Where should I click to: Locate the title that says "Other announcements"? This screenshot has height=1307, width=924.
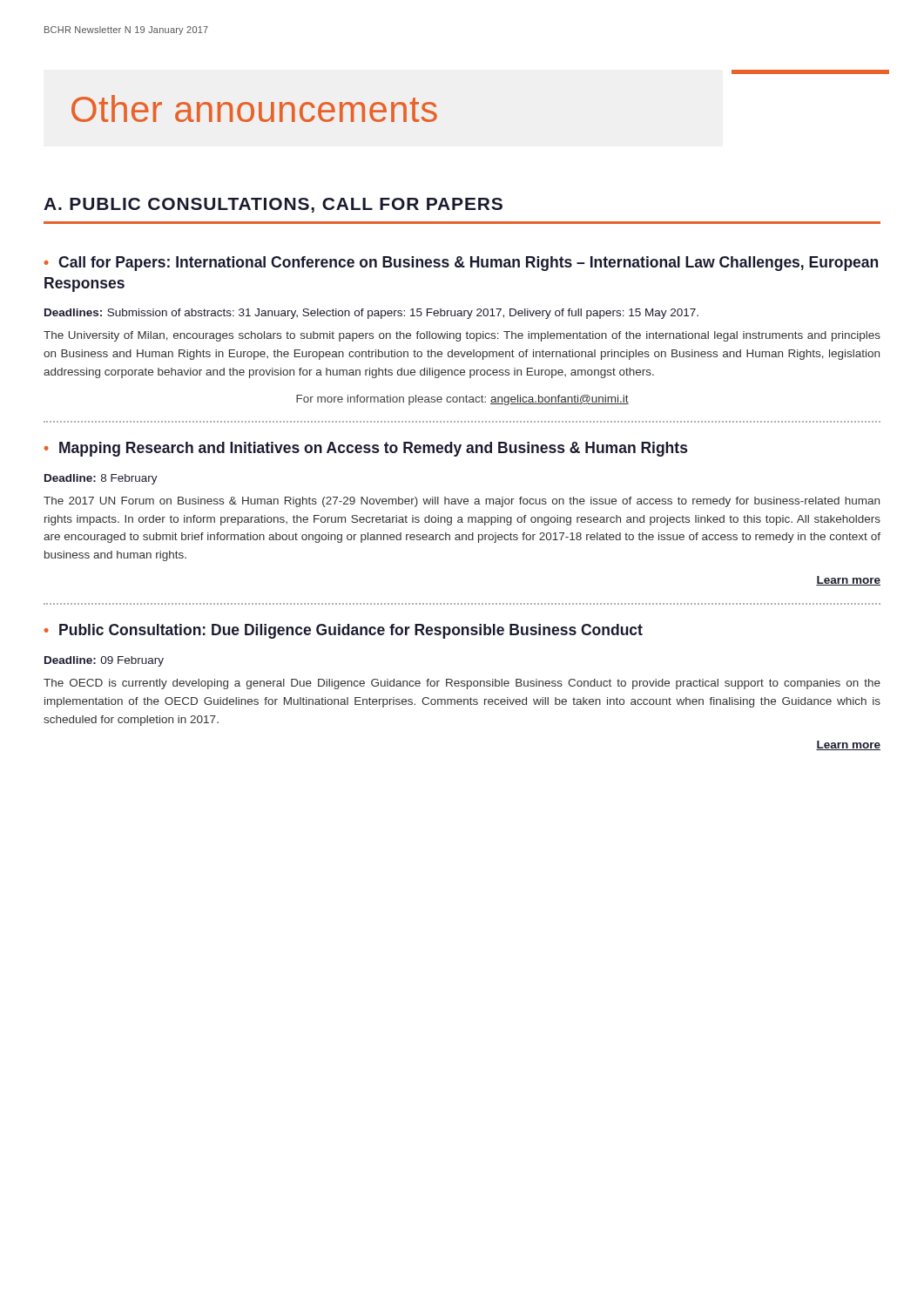[383, 110]
